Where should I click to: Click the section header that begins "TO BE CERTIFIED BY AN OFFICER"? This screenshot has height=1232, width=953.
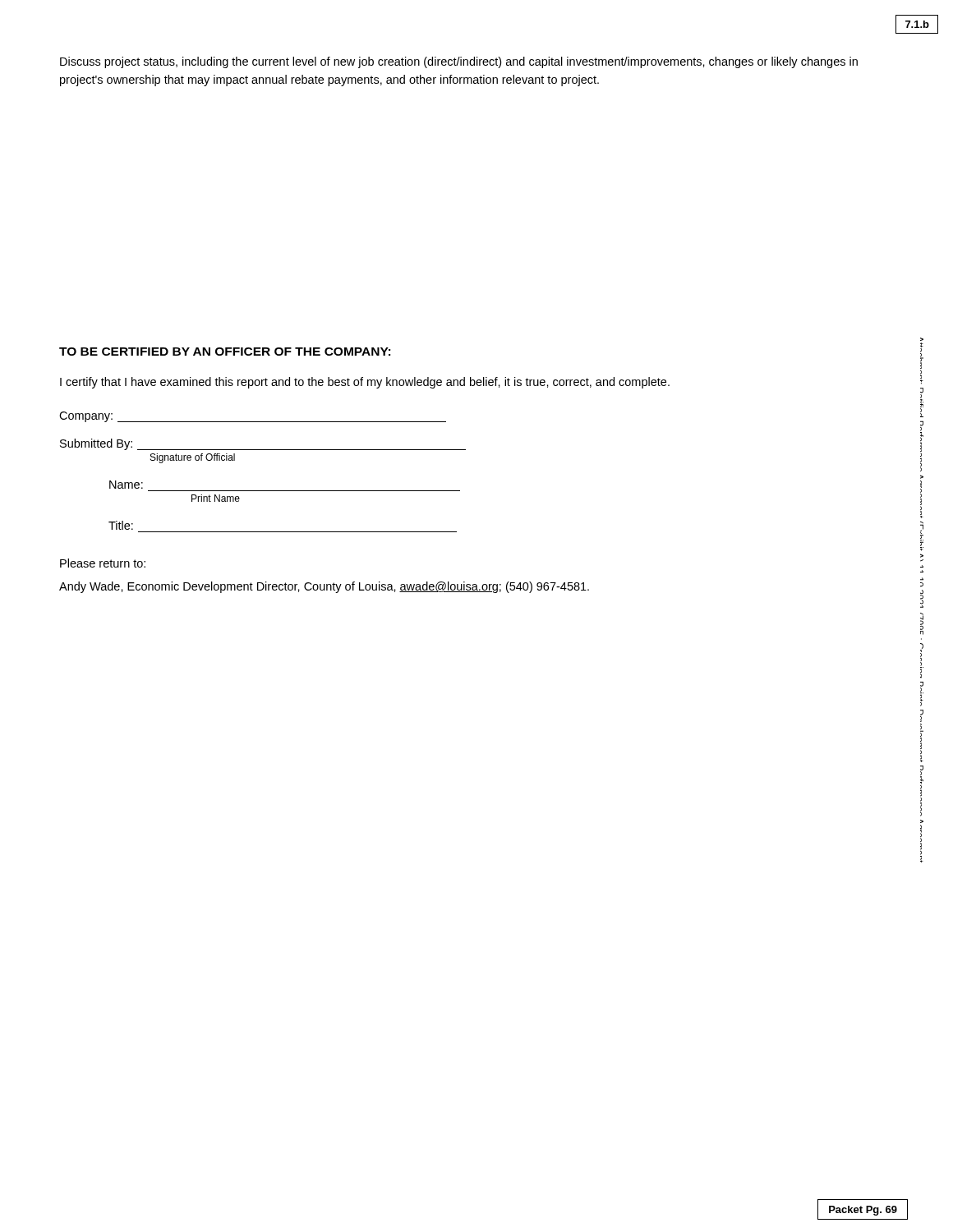pyautogui.click(x=225, y=351)
